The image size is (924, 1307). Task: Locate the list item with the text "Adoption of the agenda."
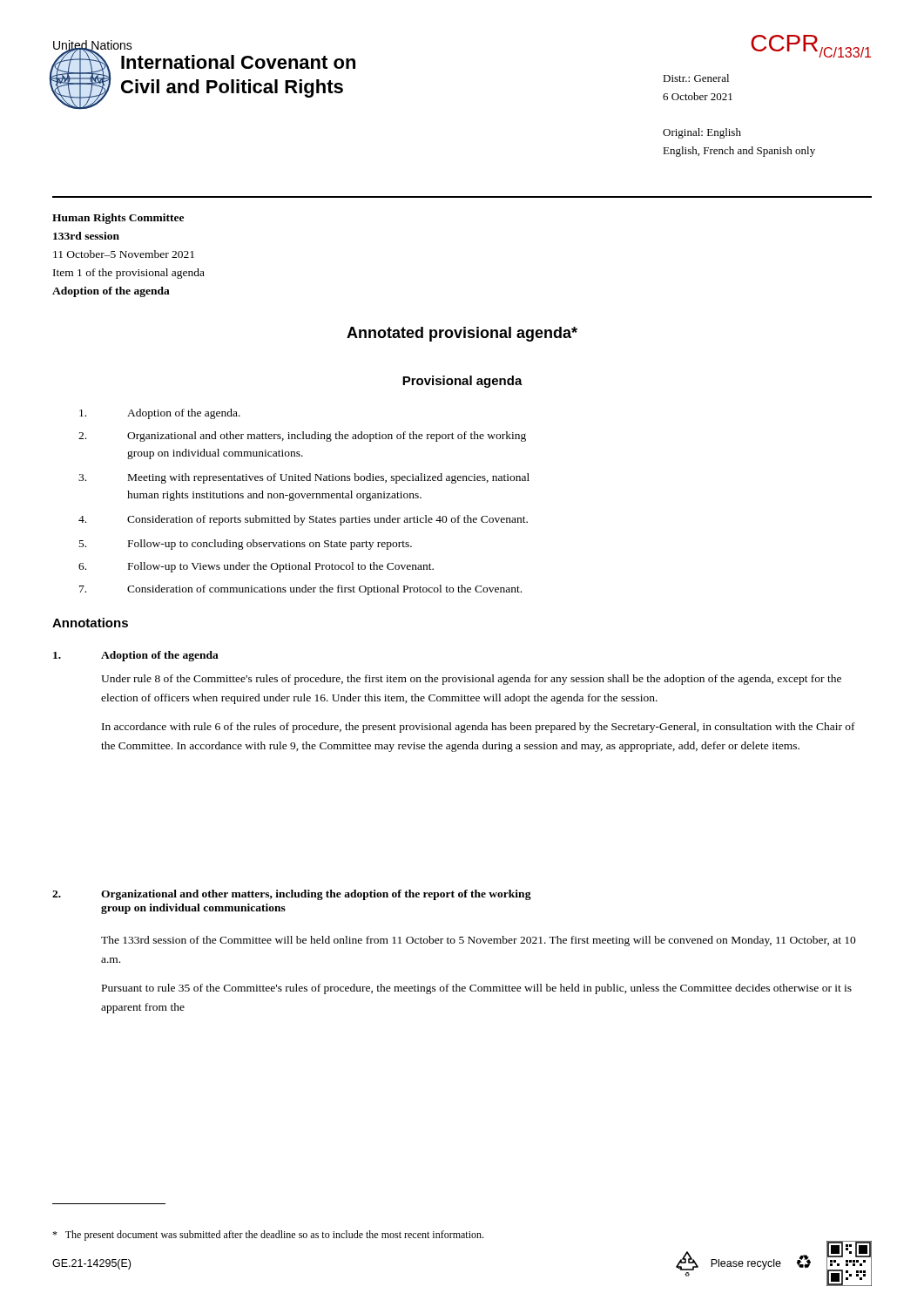147,413
